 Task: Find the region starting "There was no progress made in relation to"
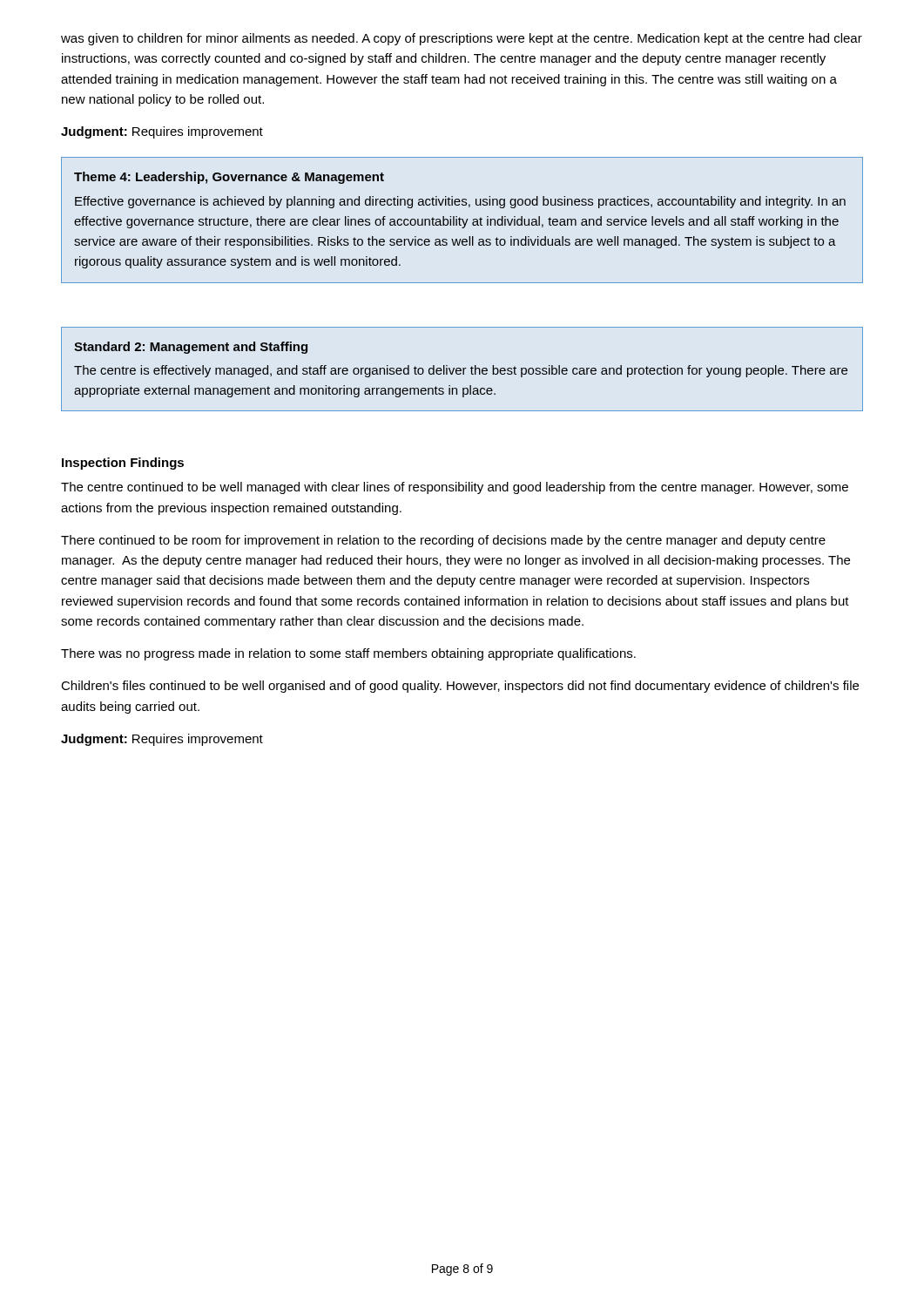pyautogui.click(x=349, y=653)
